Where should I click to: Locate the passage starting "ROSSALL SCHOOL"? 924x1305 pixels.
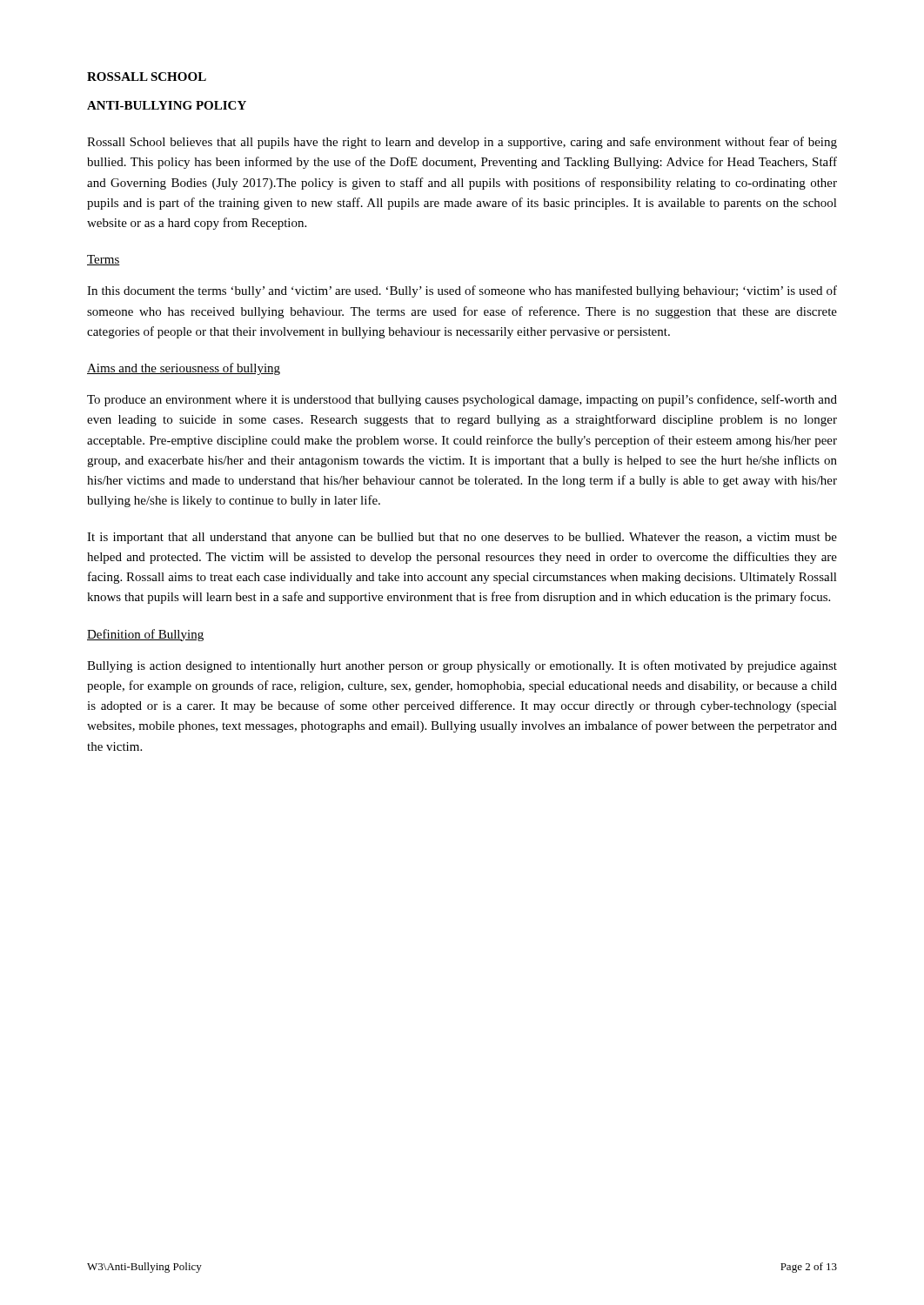(x=147, y=77)
